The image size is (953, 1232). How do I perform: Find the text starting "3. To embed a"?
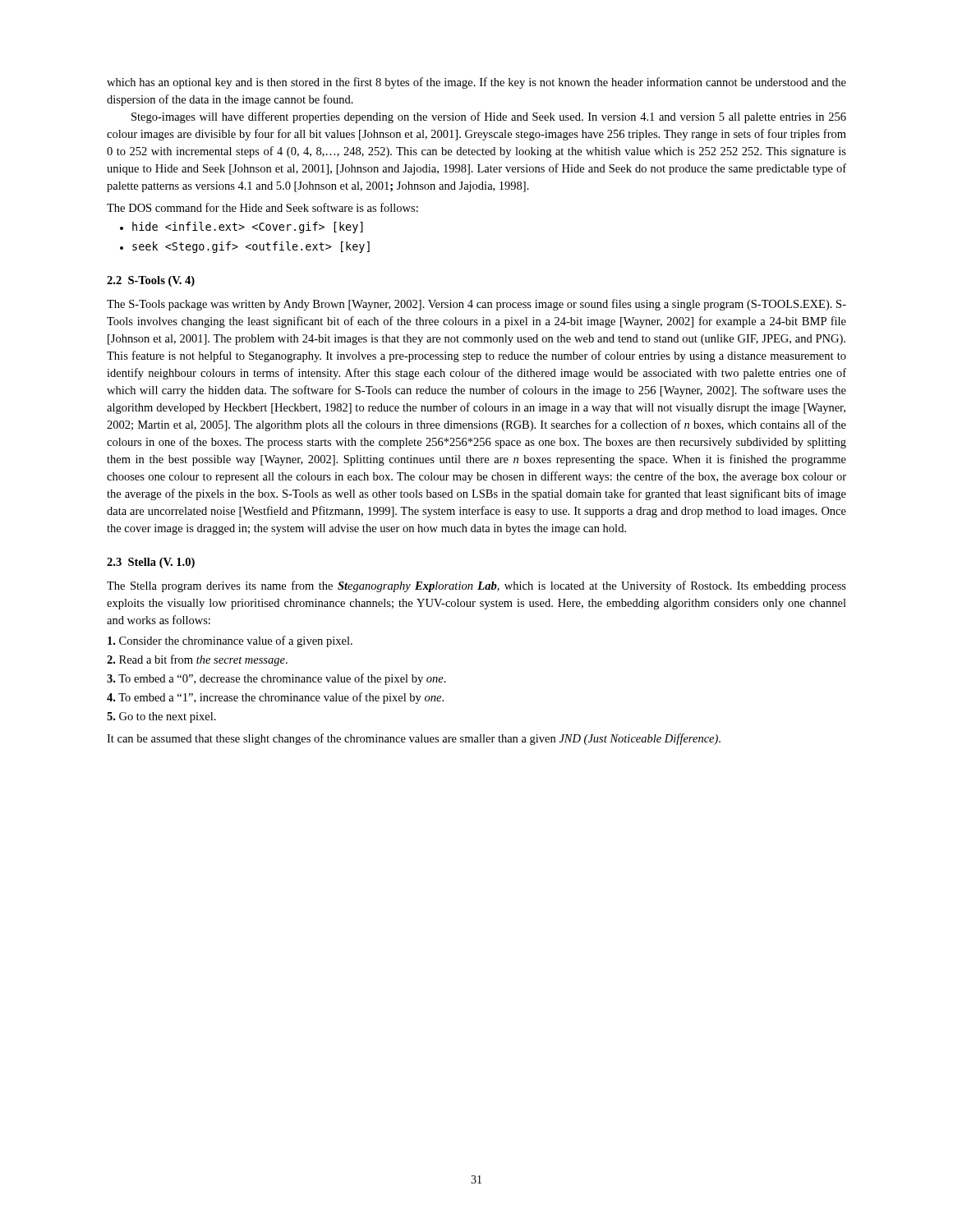276,679
